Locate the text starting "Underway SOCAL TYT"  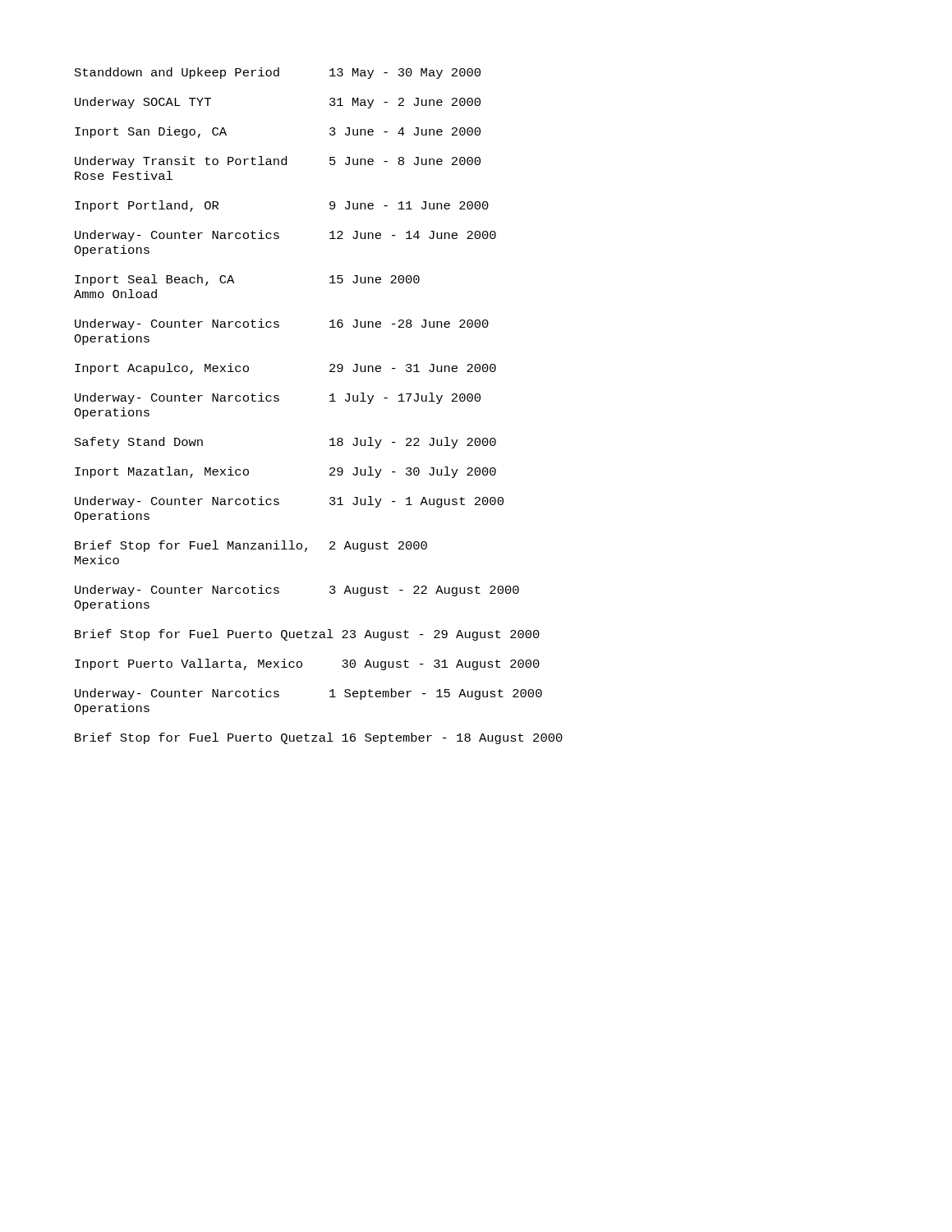pos(480,103)
